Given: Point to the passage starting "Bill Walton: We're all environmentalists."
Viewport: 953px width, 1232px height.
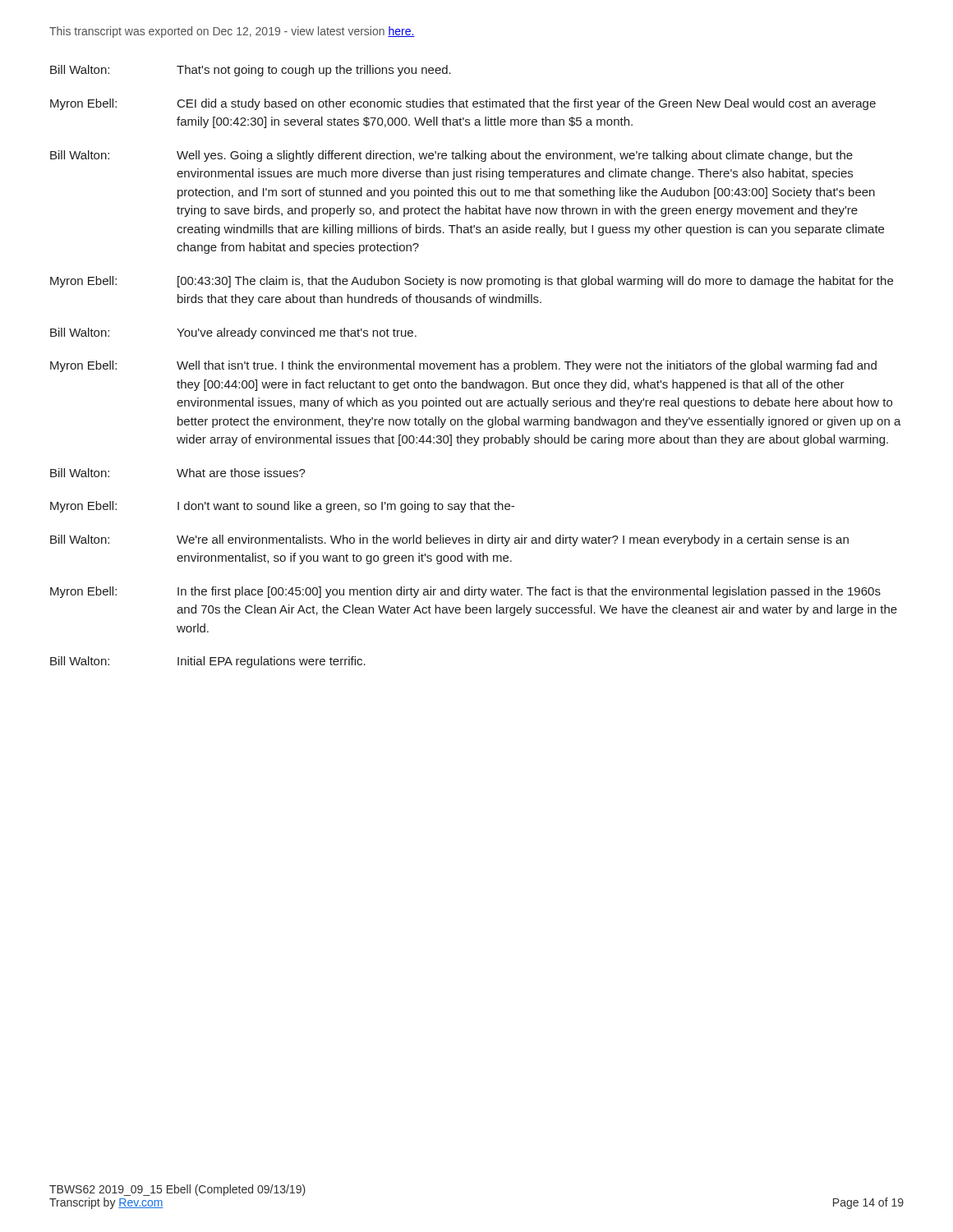Looking at the screenshot, I should pyautogui.click(x=476, y=549).
